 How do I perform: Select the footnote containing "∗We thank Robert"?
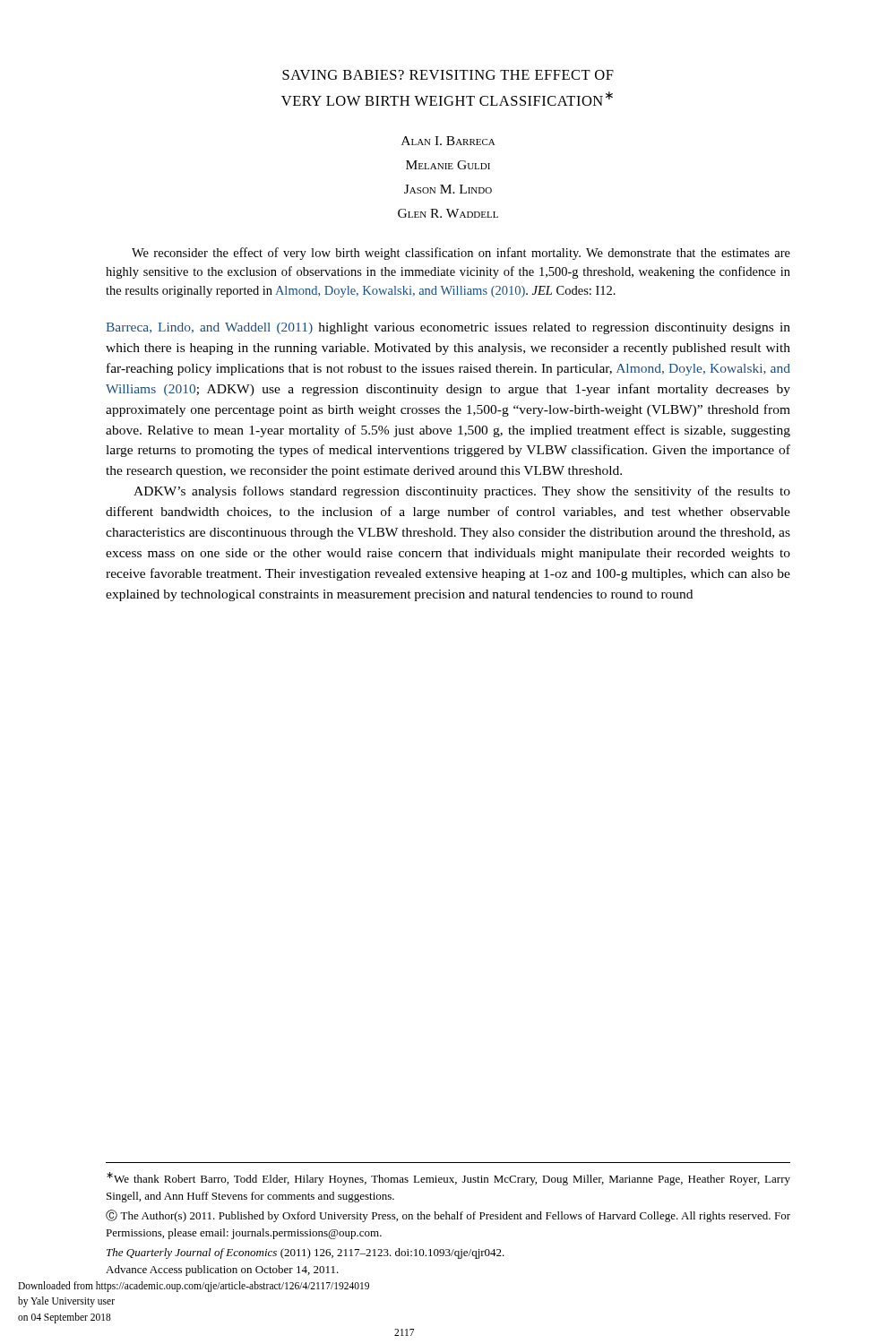click(448, 1223)
